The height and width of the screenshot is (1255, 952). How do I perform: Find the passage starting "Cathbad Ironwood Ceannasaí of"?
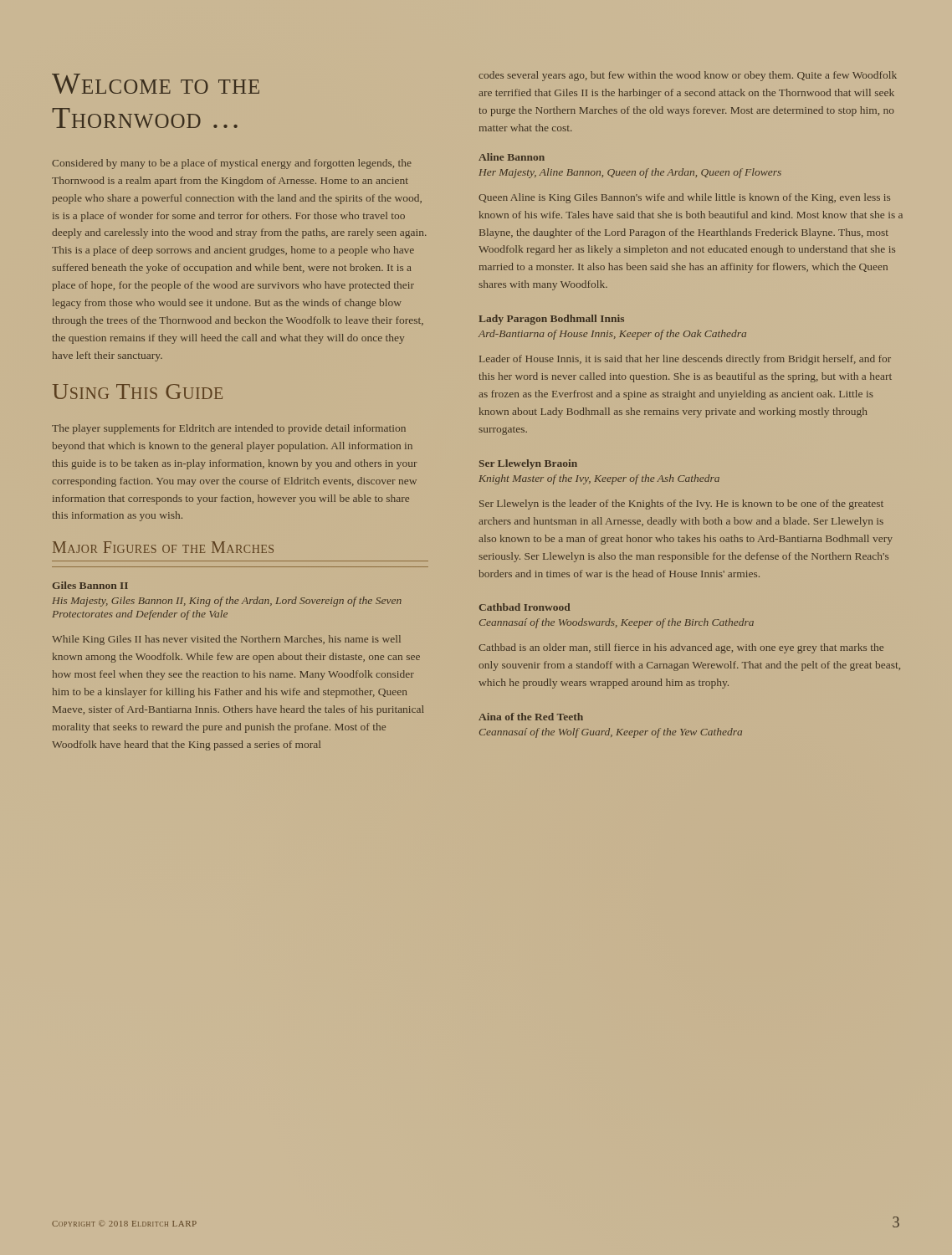[691, 647]
